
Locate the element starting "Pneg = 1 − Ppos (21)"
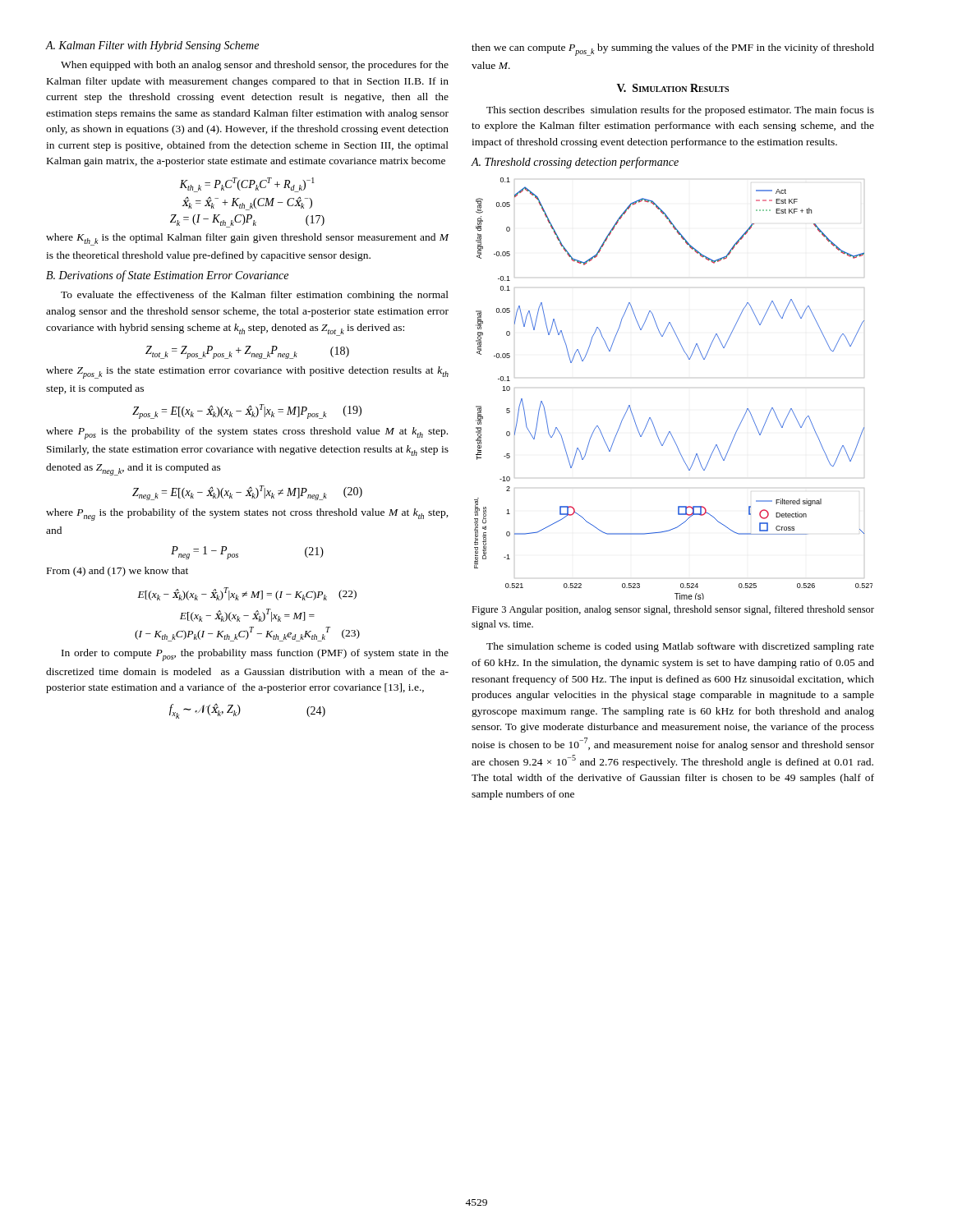[247, 552]
